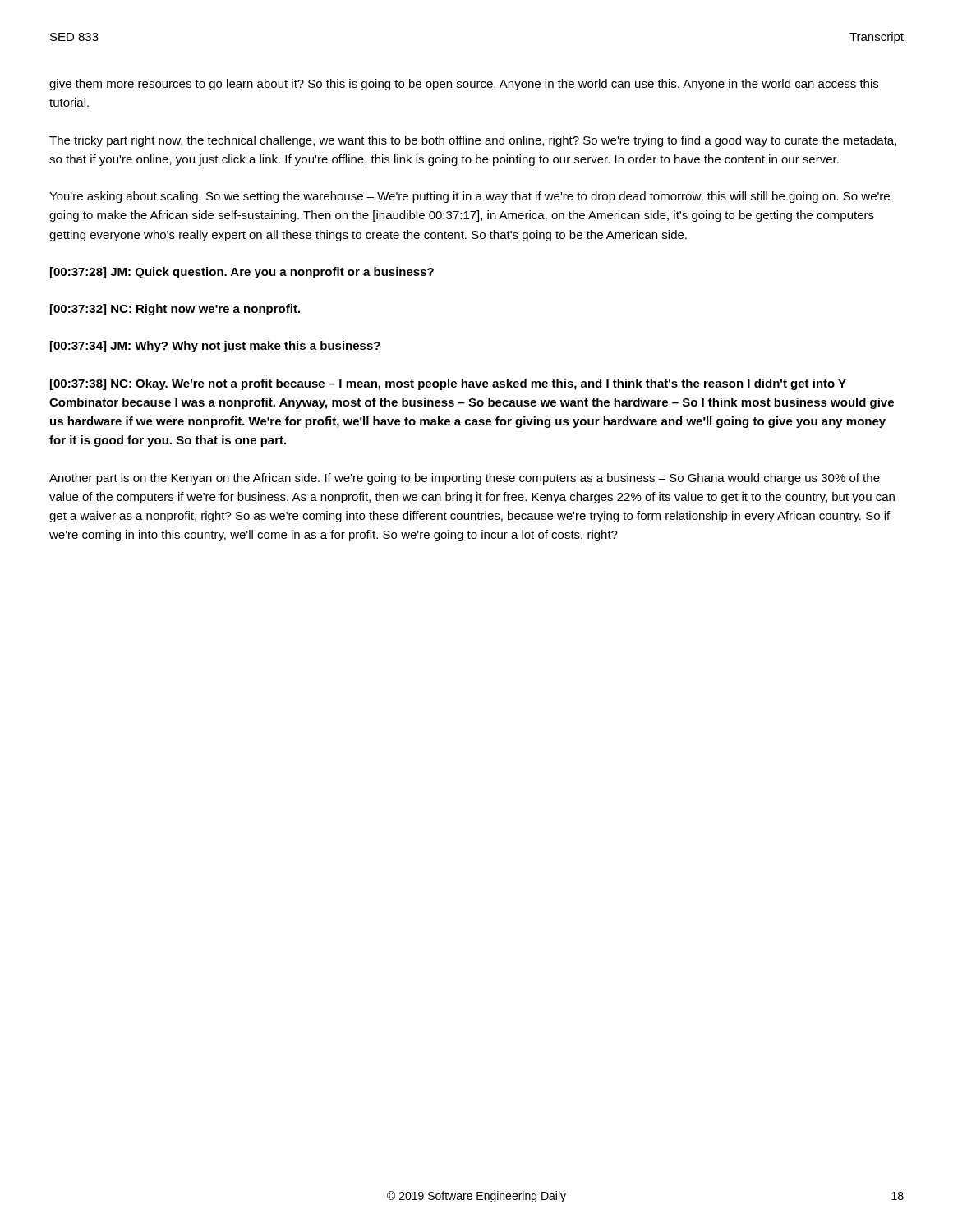Click on the region starting "The tricky part right"
The height and width of the screenshot is (1232, 953).
(473, 149)
